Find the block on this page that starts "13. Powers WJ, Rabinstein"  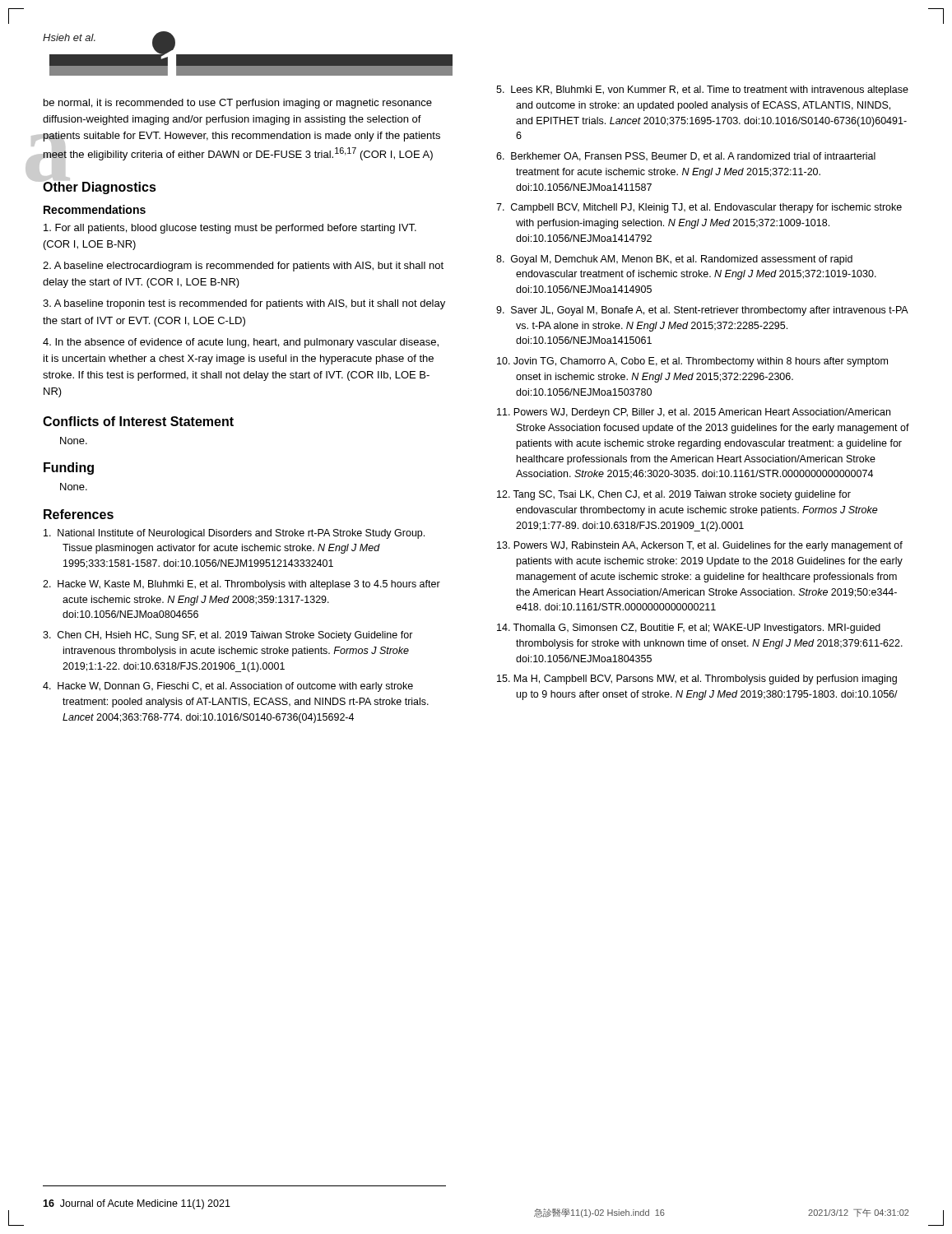pyautogui.click(x=699, y=576)
